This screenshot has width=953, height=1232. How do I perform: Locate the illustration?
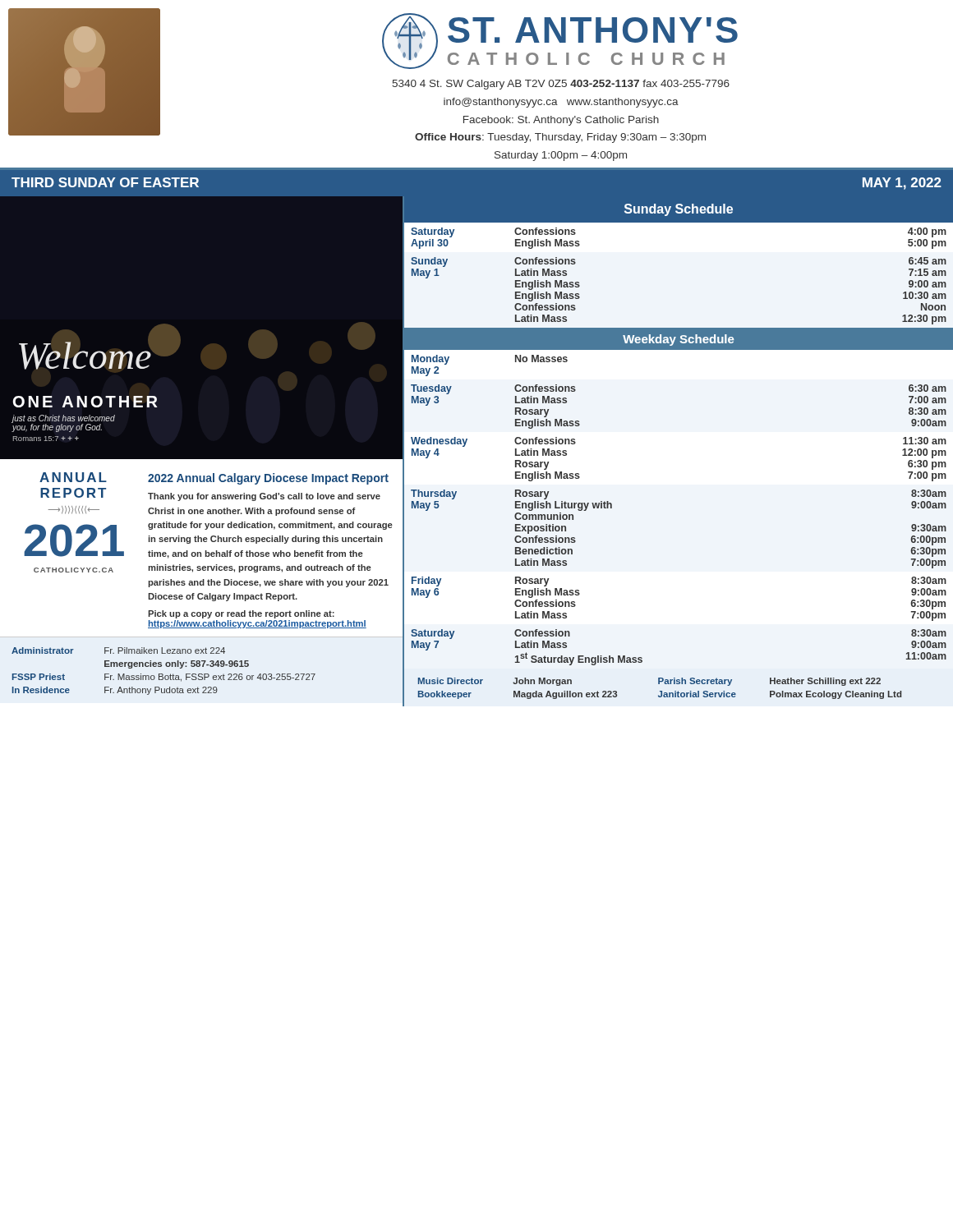[78, 522]
